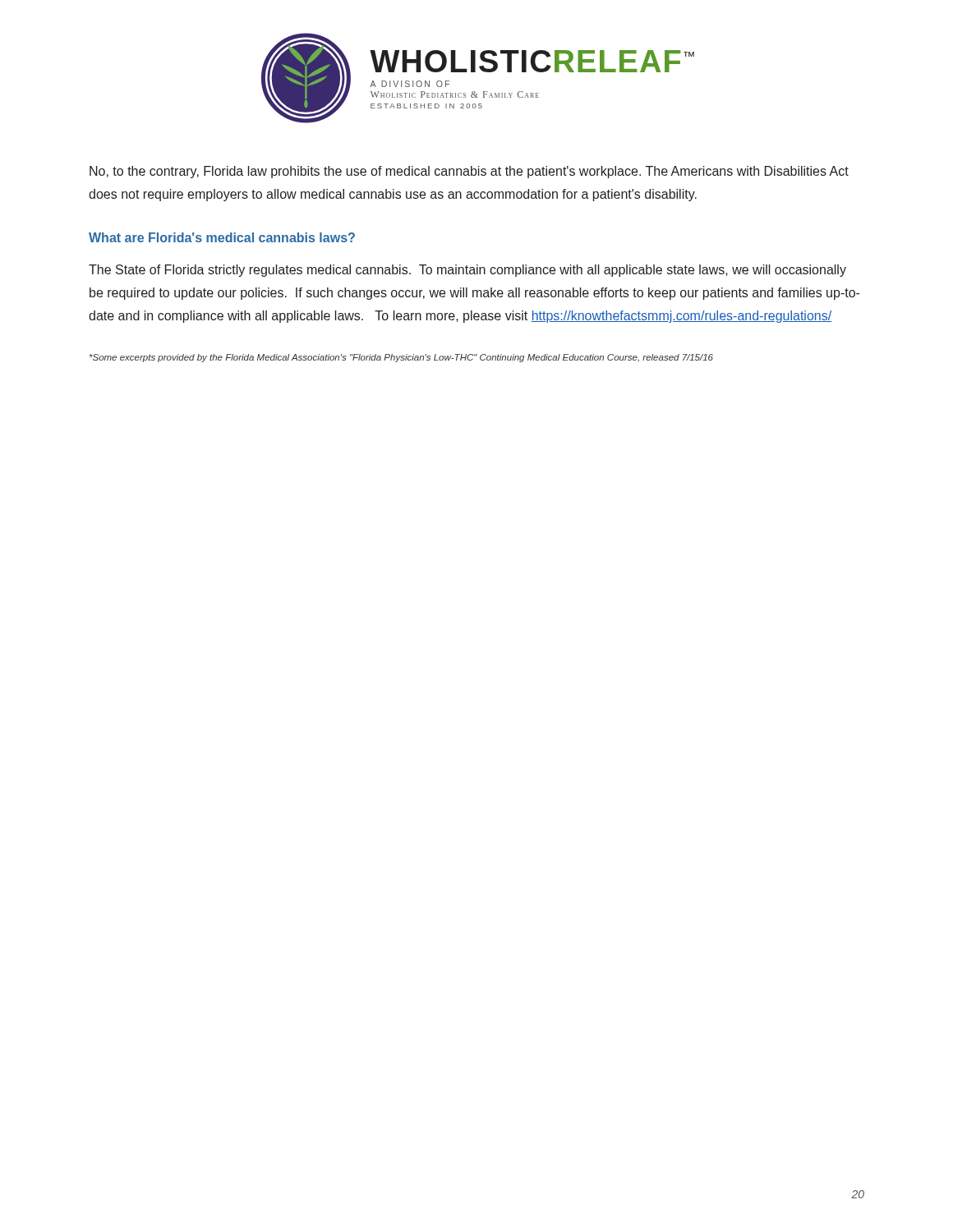
Task: Select the logo
Action: click(x=476, y=78)
